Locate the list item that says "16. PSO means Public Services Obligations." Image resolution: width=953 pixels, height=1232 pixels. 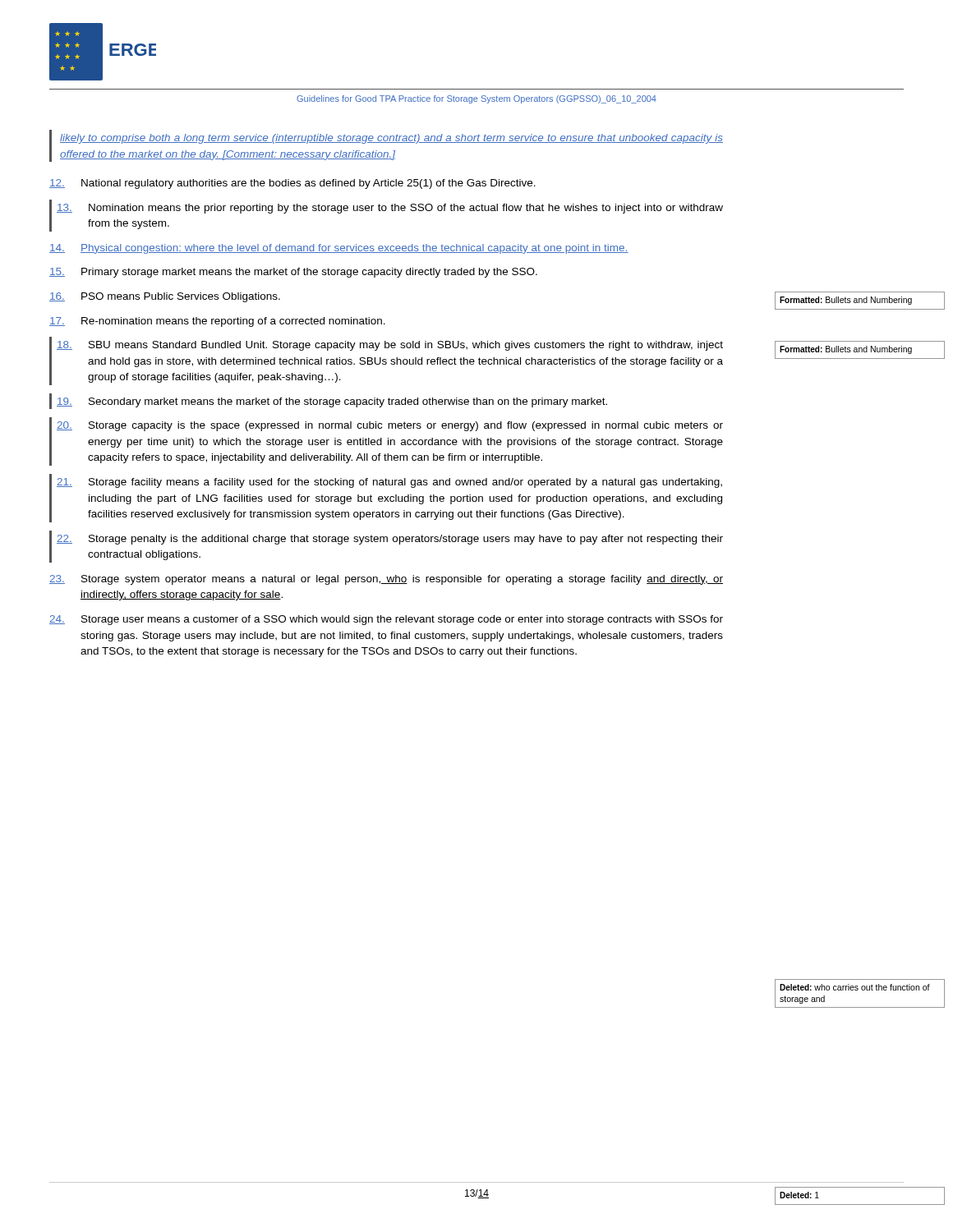coord(165,297)
